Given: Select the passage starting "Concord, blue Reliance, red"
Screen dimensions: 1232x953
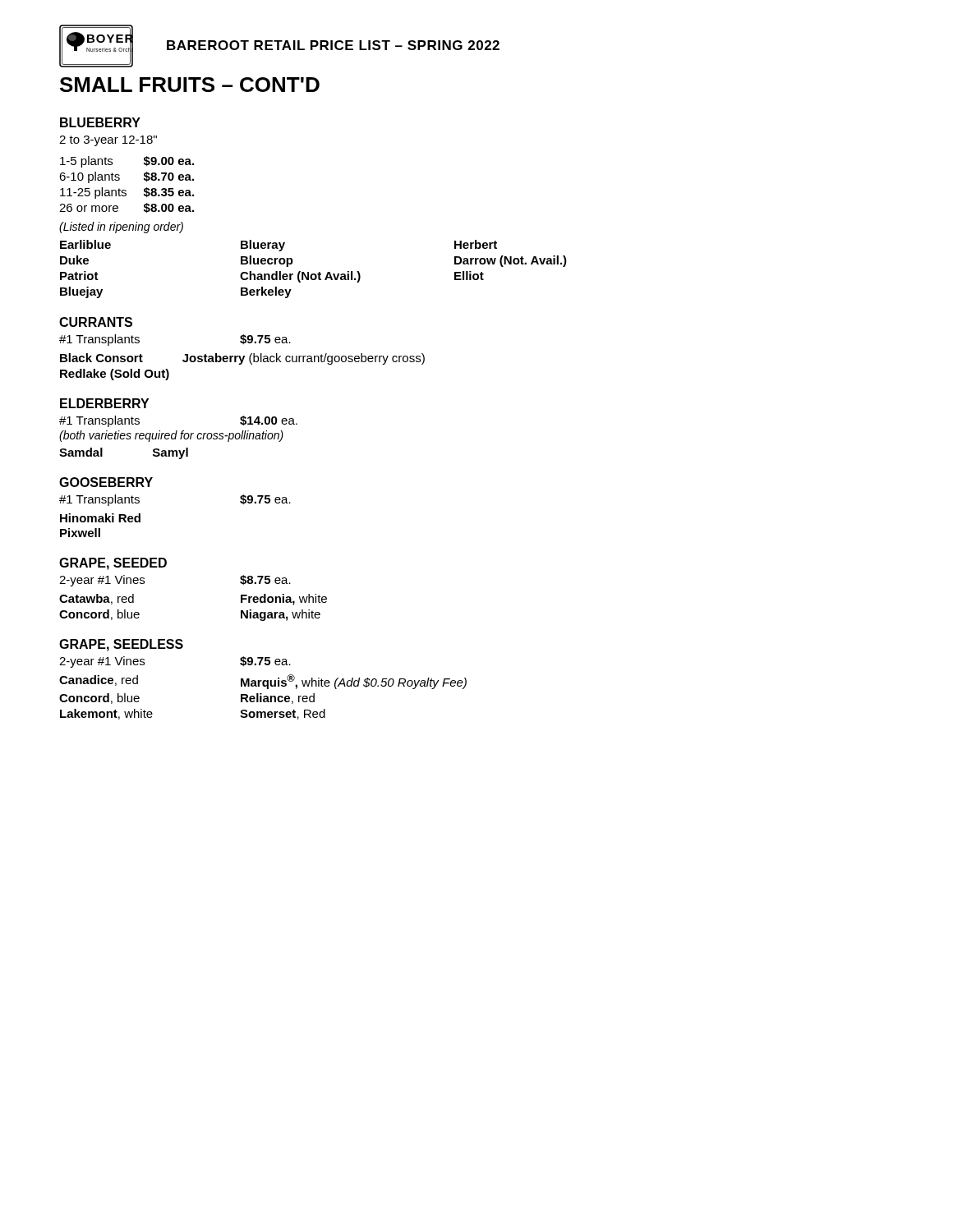Looking at the screenshot, I should click(103, 699).
